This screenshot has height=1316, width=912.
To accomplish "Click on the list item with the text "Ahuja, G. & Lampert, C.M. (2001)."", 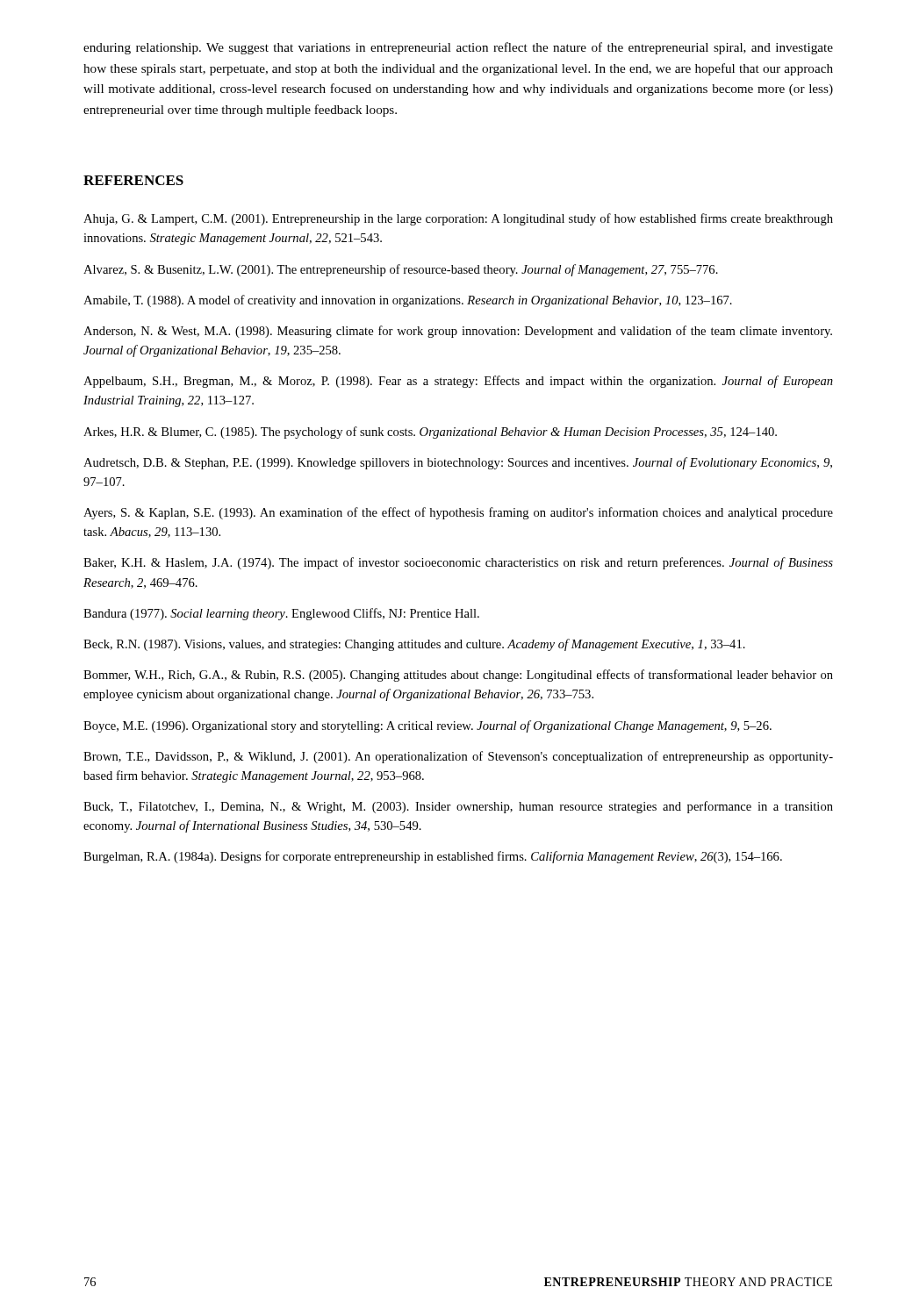I will click(458, 228).
